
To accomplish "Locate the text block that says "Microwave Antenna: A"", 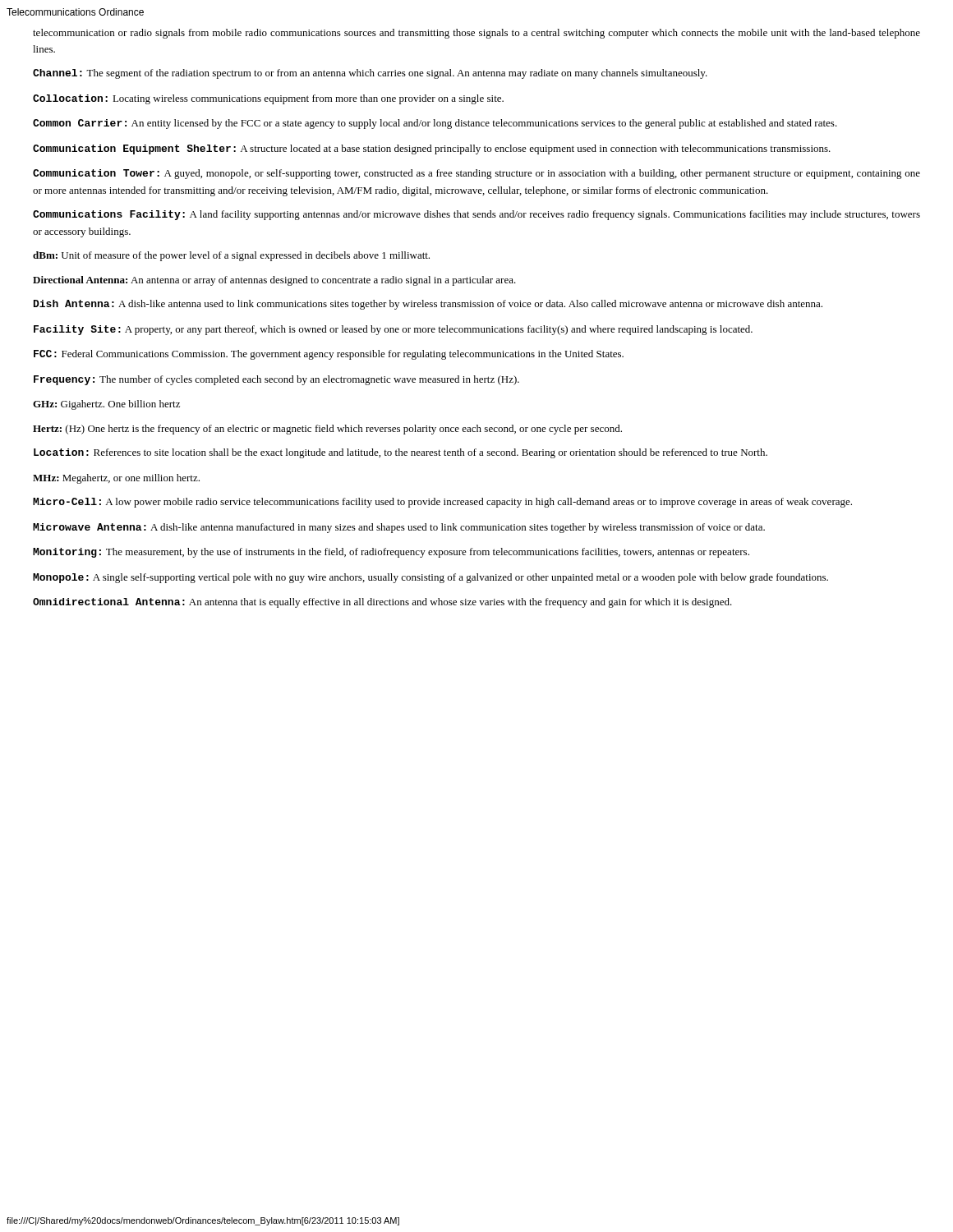I will pos(399,527).
